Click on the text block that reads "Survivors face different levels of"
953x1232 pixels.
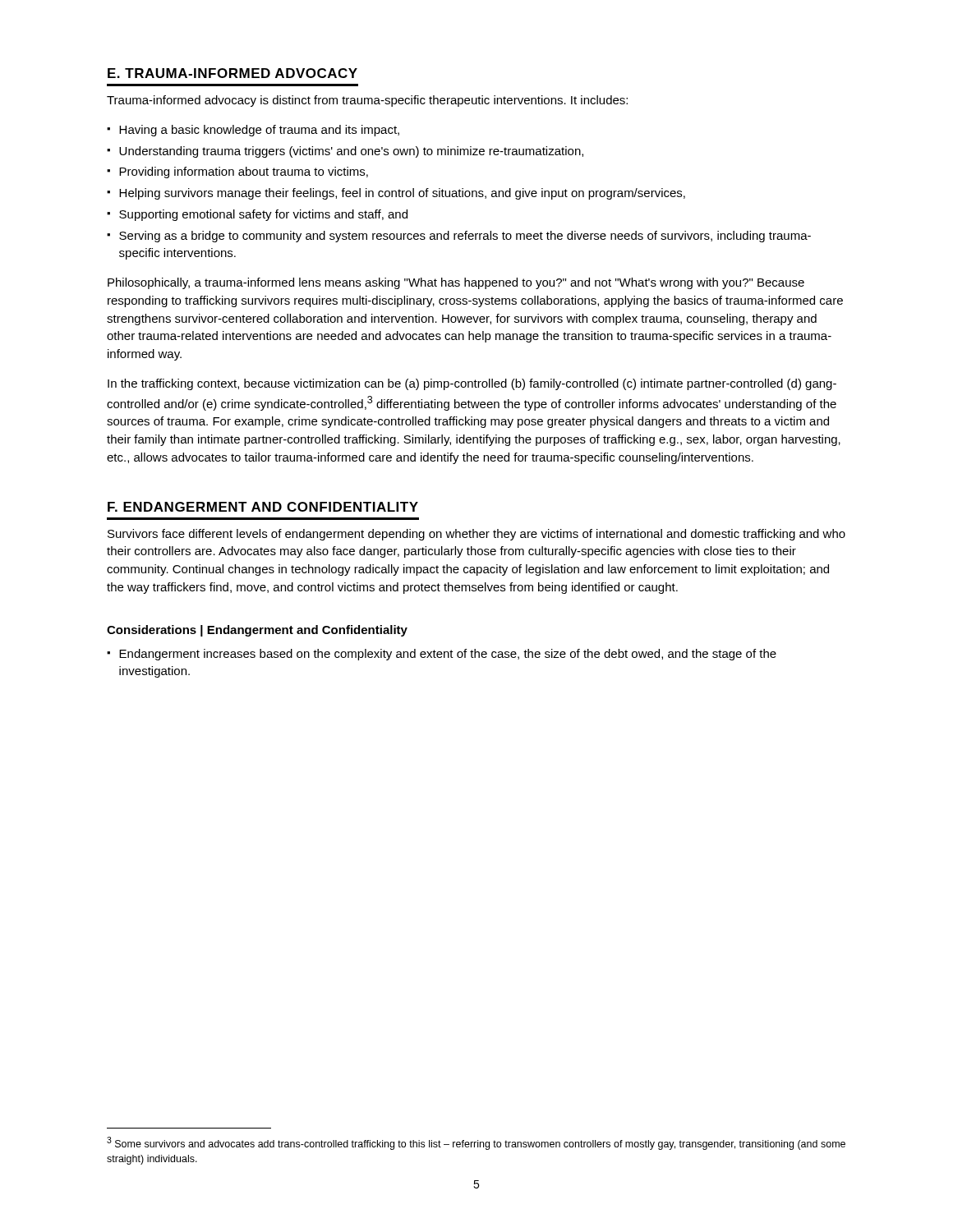point(476,560)
